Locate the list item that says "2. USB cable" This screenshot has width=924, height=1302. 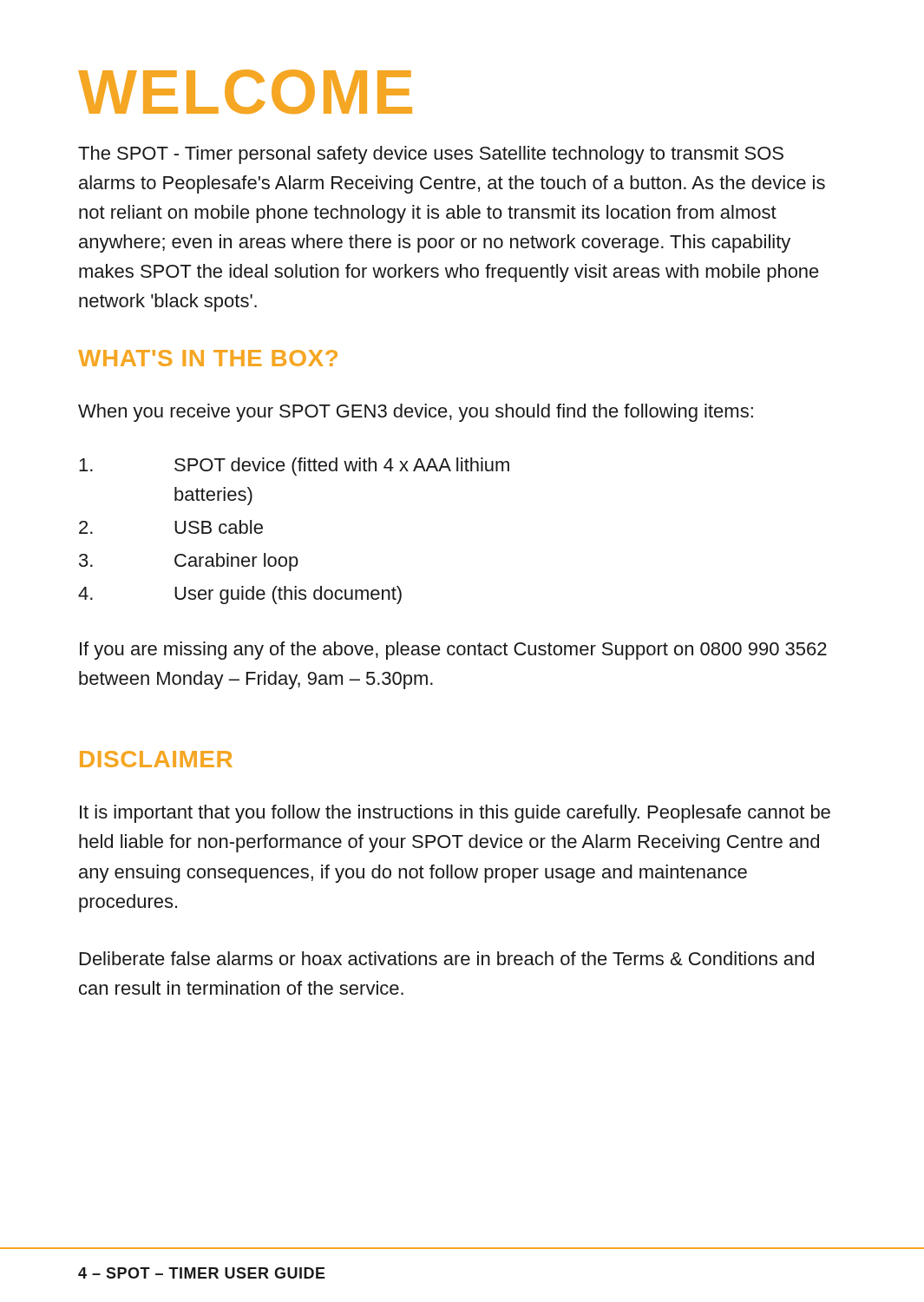171,527
